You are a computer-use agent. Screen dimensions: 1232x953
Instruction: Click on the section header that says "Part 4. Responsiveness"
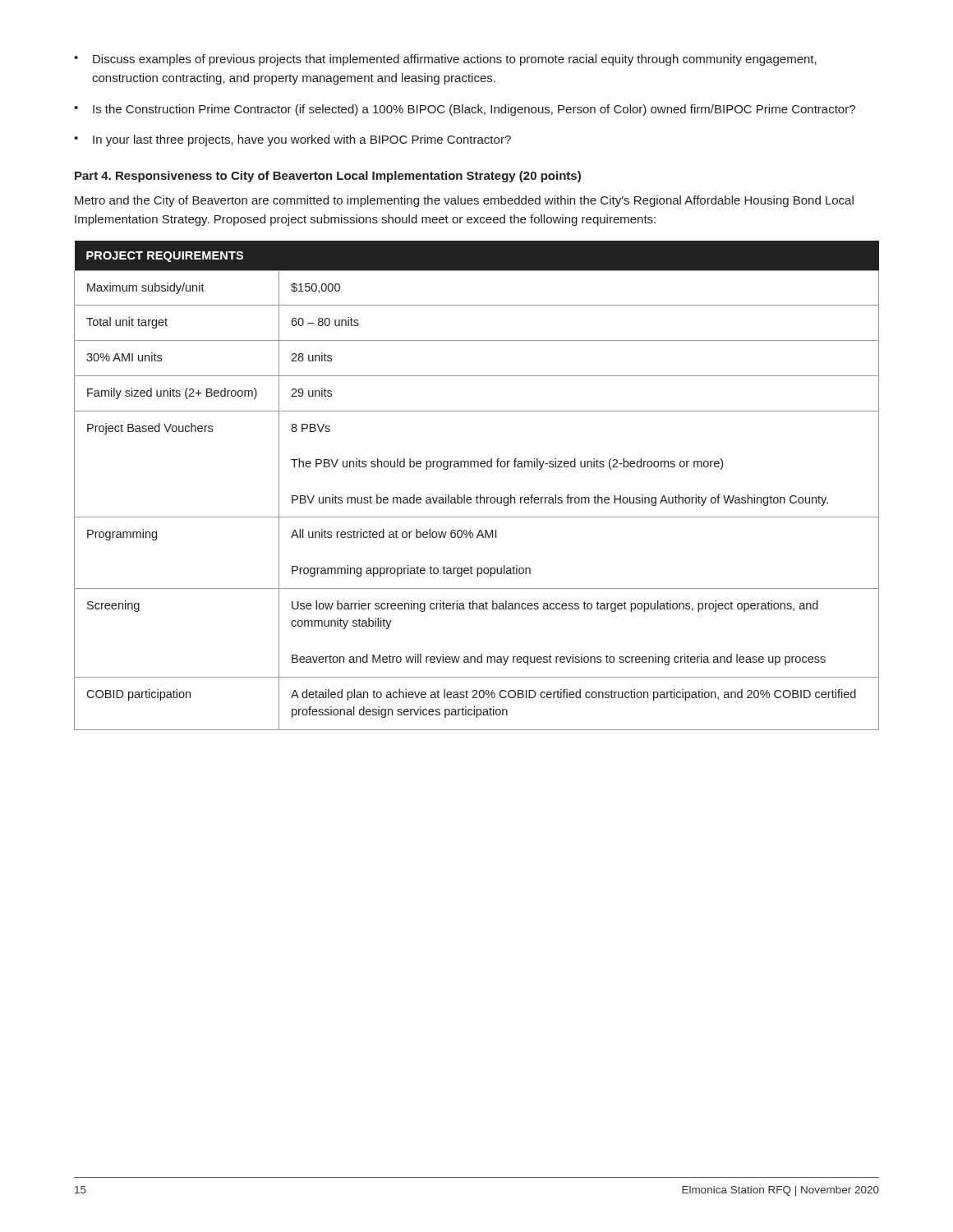[x=328, y=175]
